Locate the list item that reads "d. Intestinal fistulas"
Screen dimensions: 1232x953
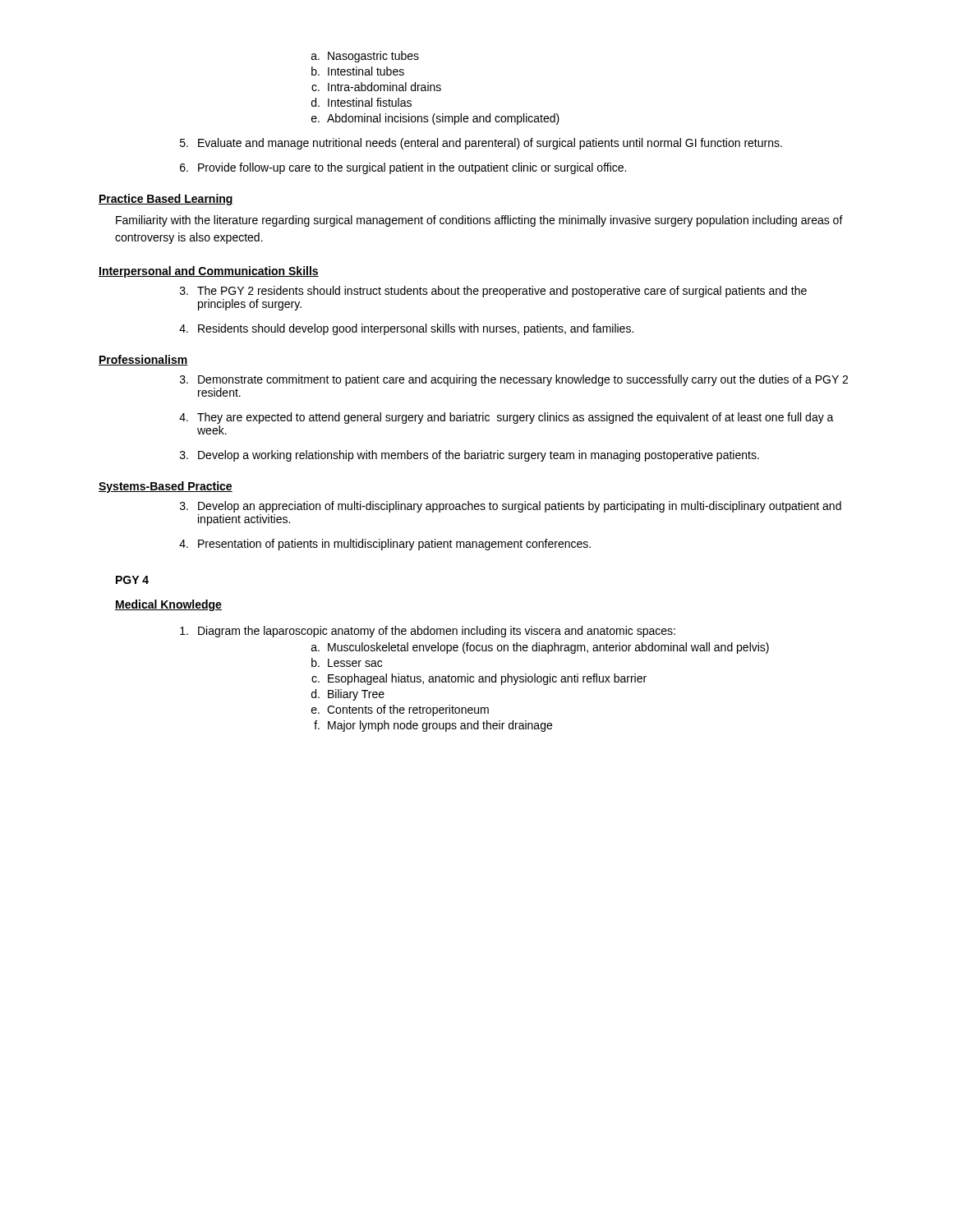point(354,103)
